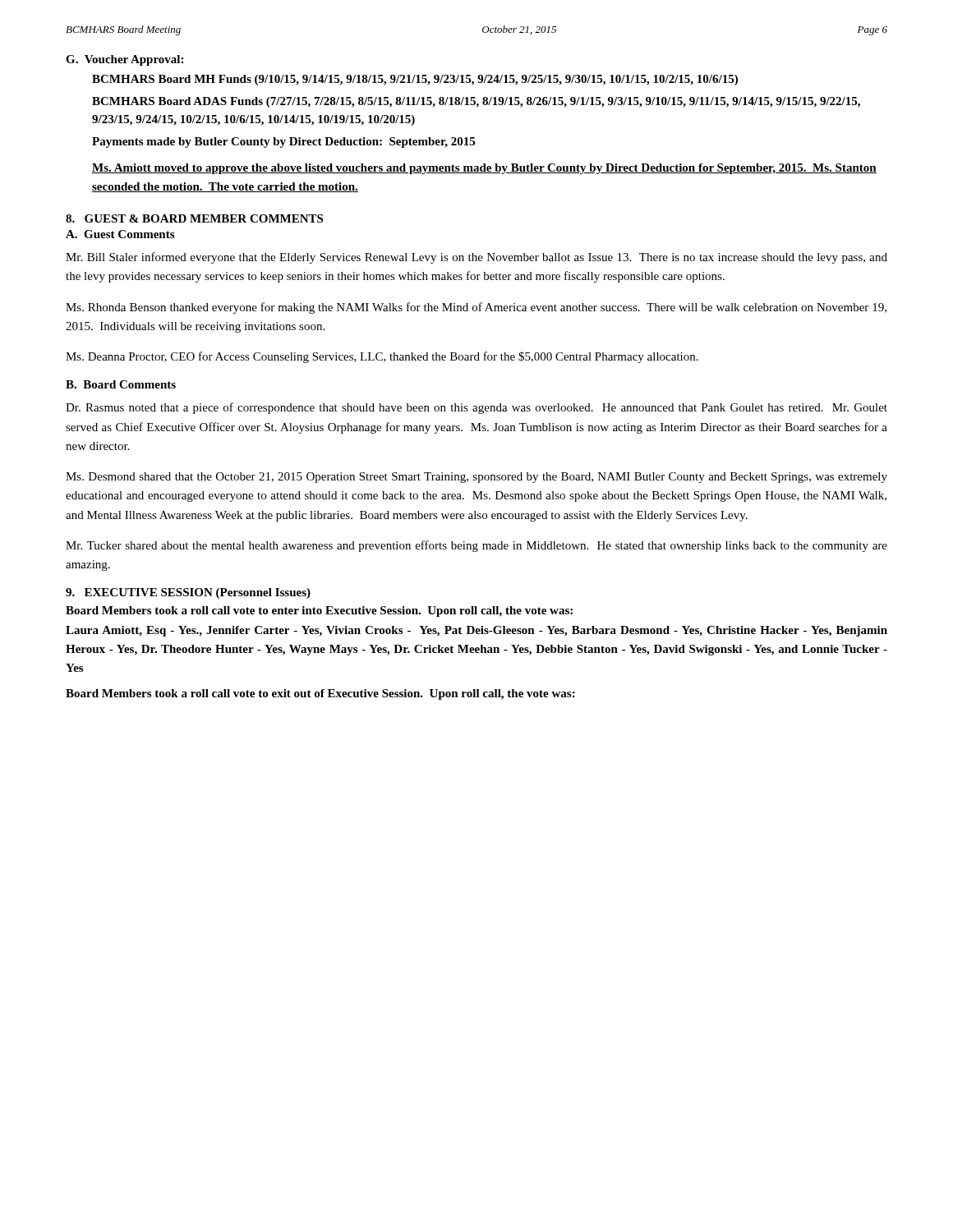The width and height of the screenshot is (953, 1232).
Task: Point to "8. GUEST & BOARD MEMBER COMMENTS"
Action: (195, 218)
